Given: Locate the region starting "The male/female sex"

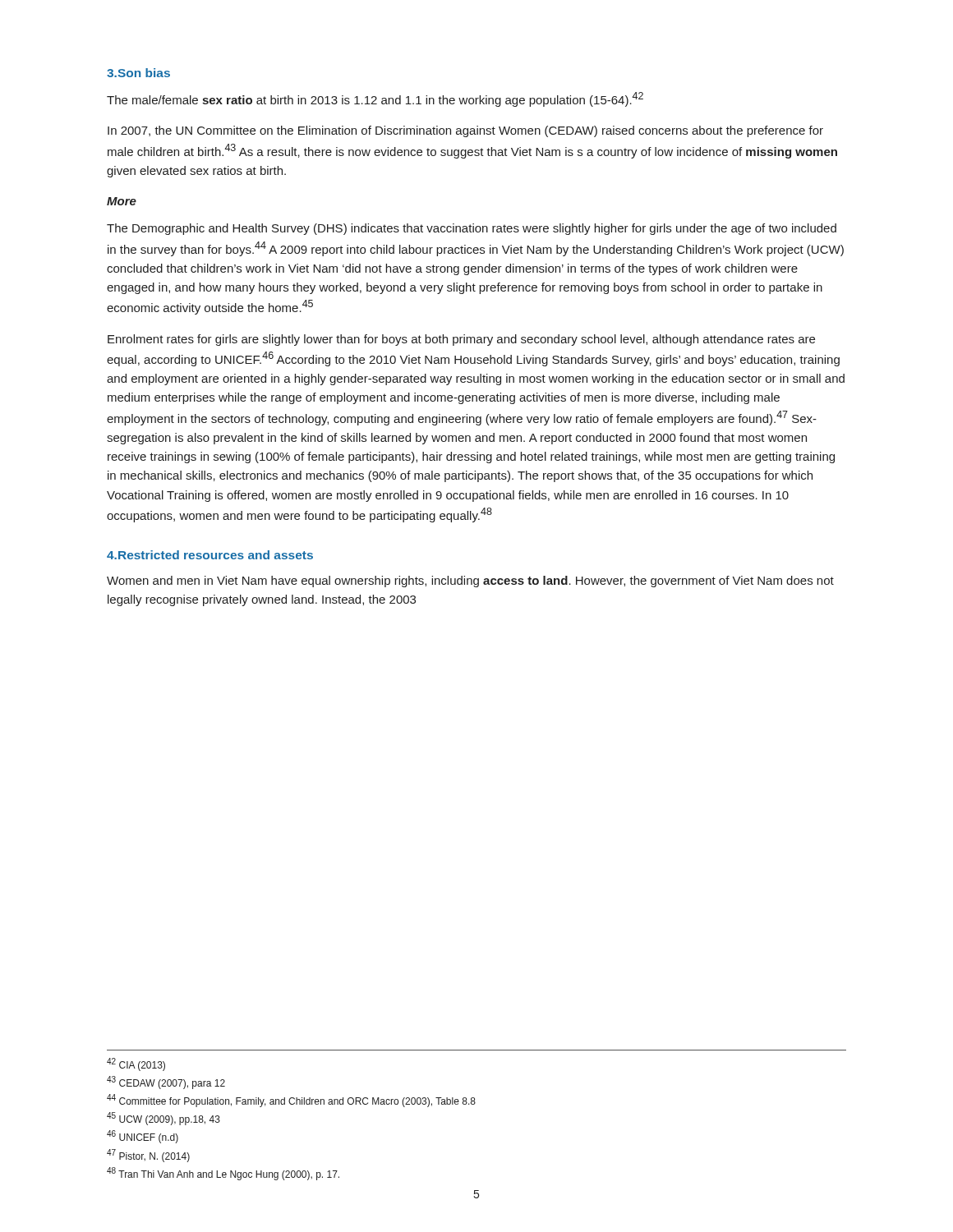Looking at the screenshot, I should click(x=476, y=99).
